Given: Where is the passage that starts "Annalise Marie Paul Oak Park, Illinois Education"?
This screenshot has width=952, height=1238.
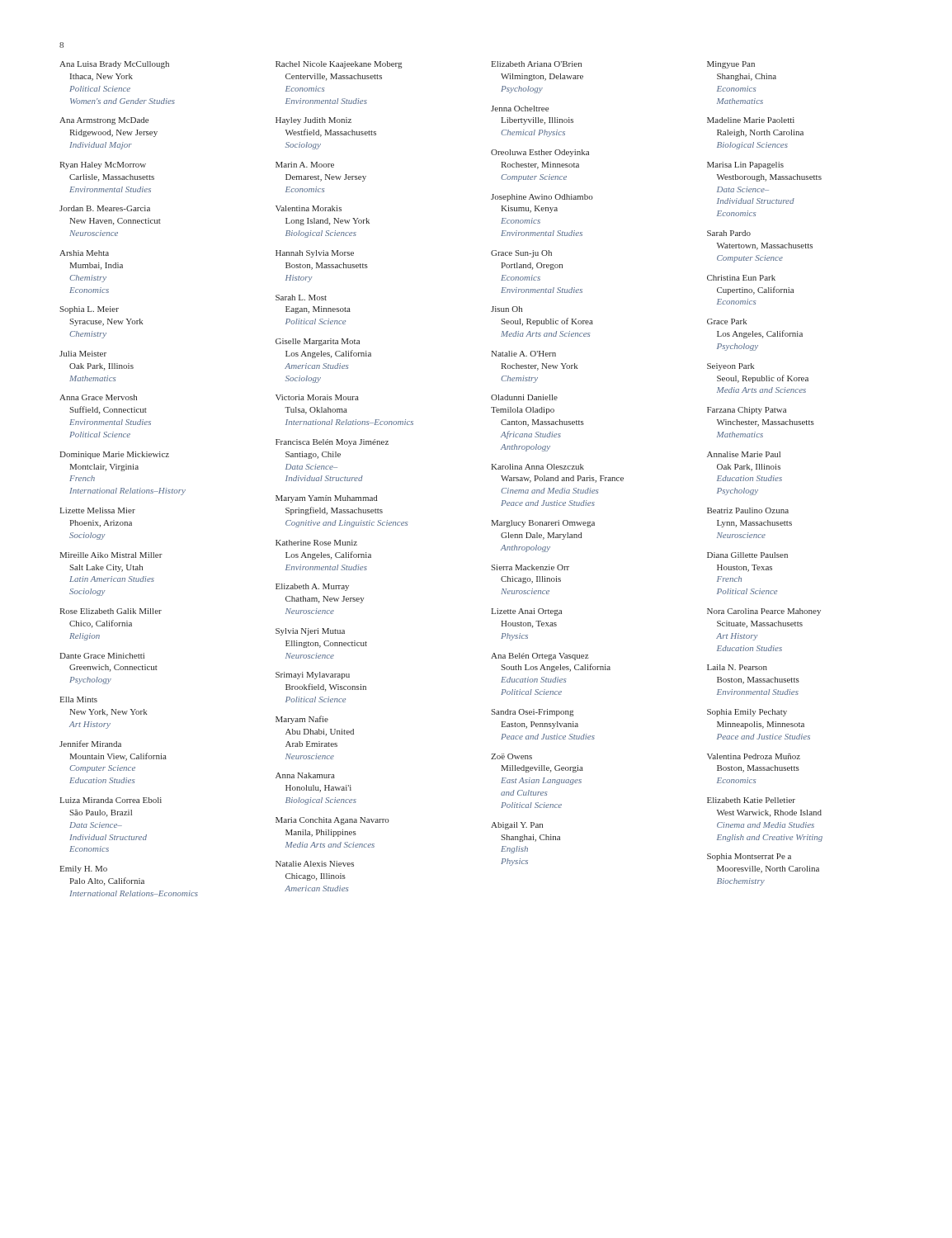Looking at the screenshot, I should [744, 454].
